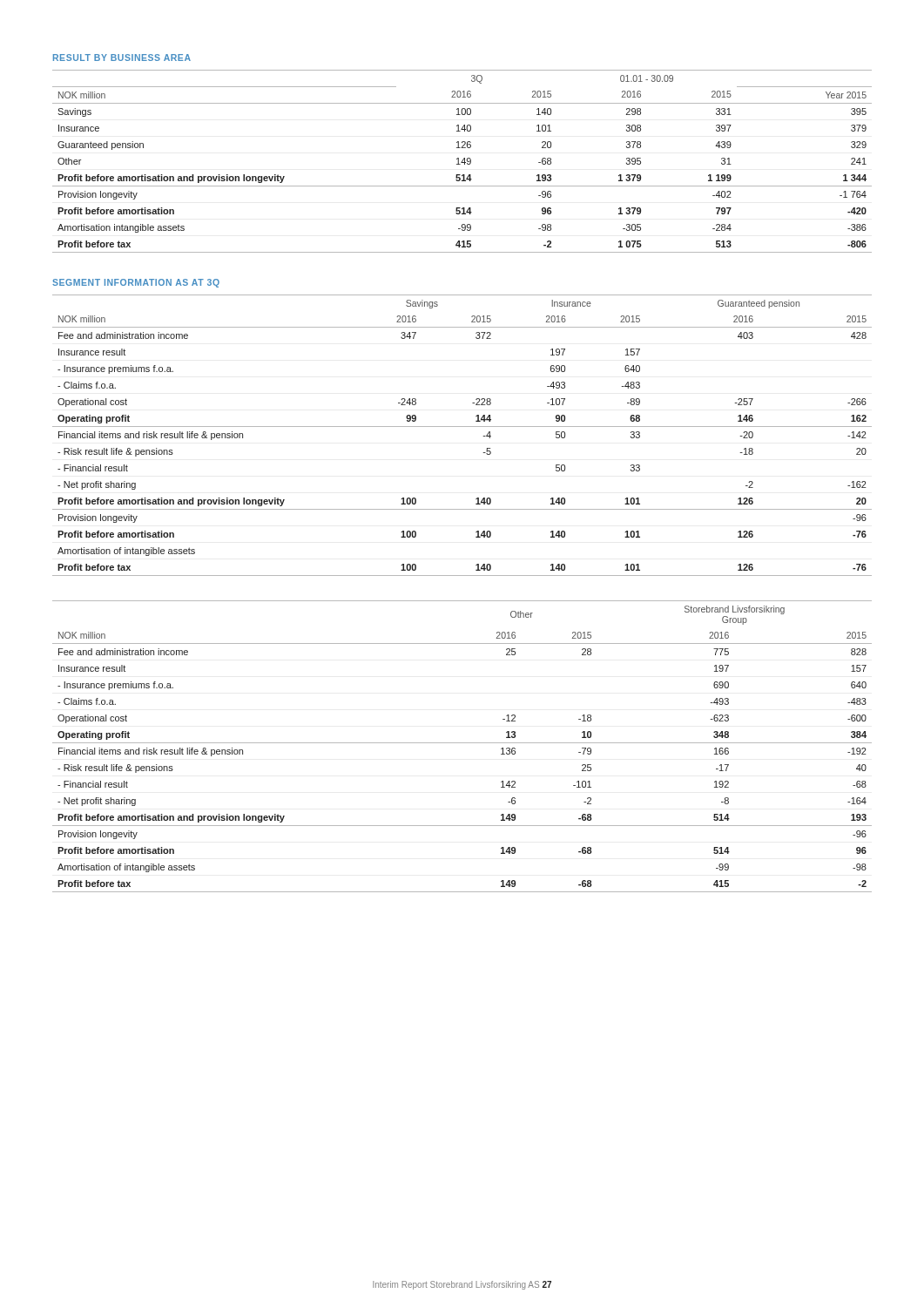
Task: Click on the passage starting "RESULT BY BUSINESS AREA"
Action: (462, 58)
